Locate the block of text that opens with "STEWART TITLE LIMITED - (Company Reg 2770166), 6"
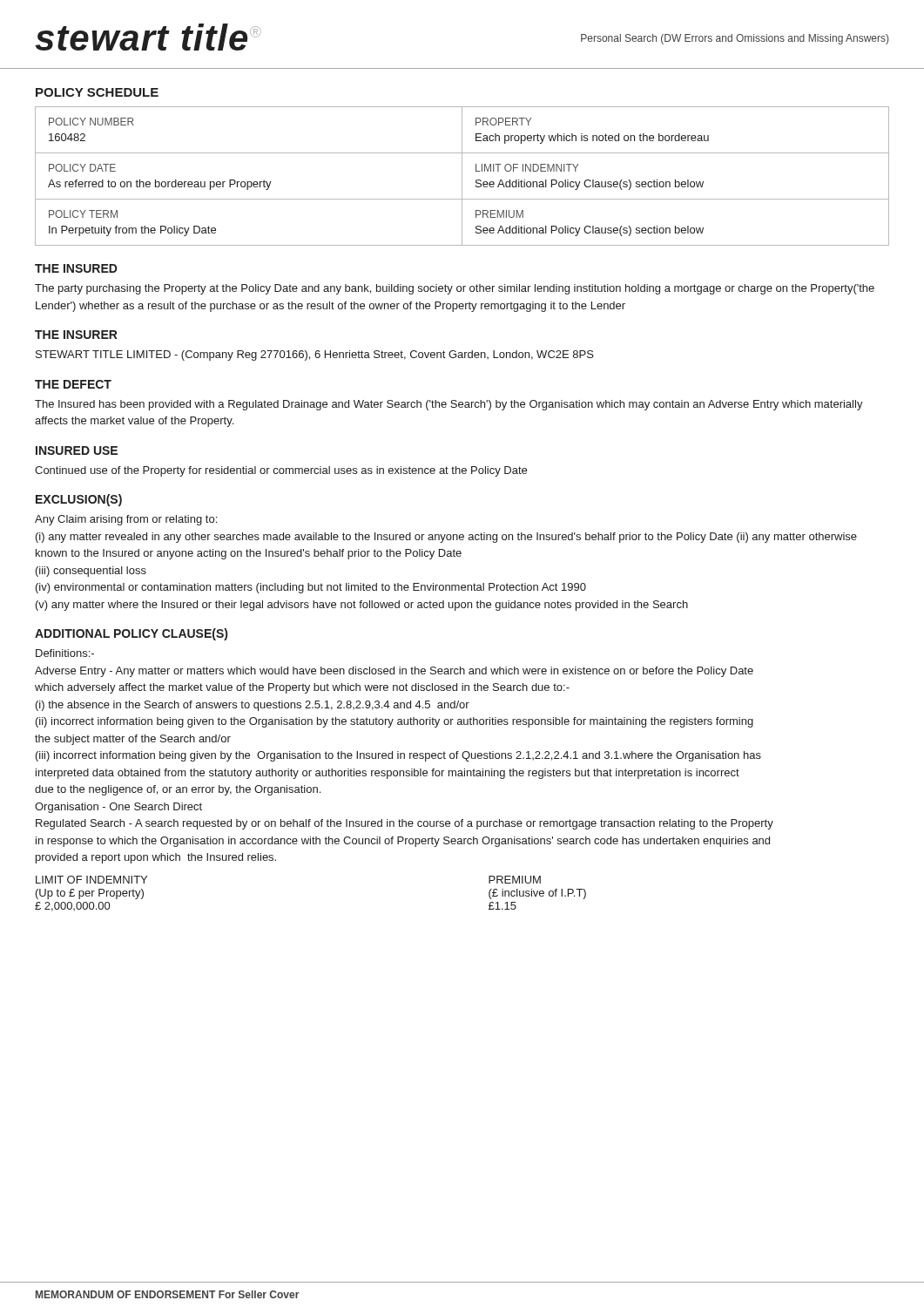This screenshot has width=924, height=1307. point(314,354)
